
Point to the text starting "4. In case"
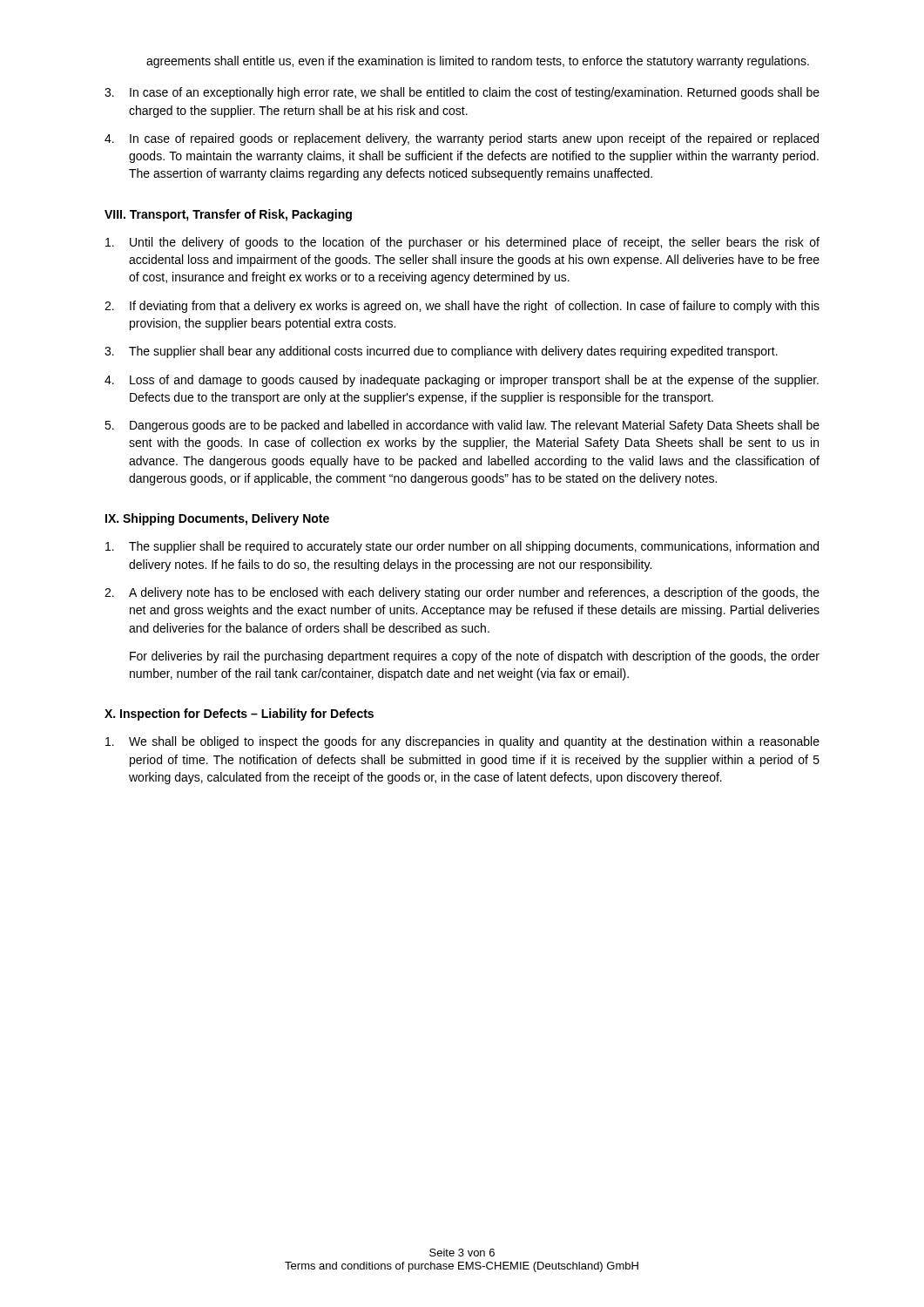(462, 156)
